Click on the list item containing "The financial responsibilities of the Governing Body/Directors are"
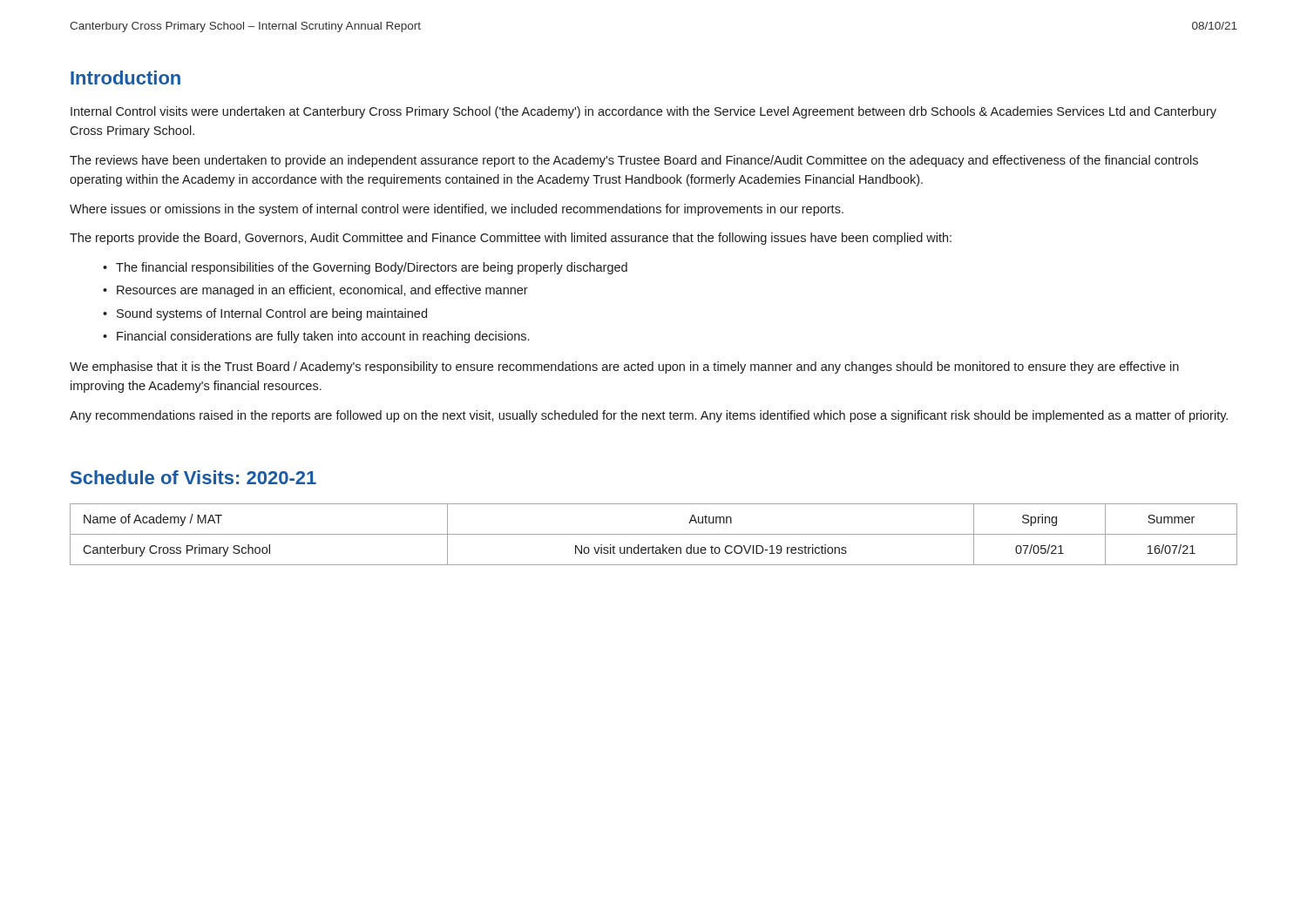This screenshot has height=924, width=1307. pyautogui.click(x=372, y=267)
